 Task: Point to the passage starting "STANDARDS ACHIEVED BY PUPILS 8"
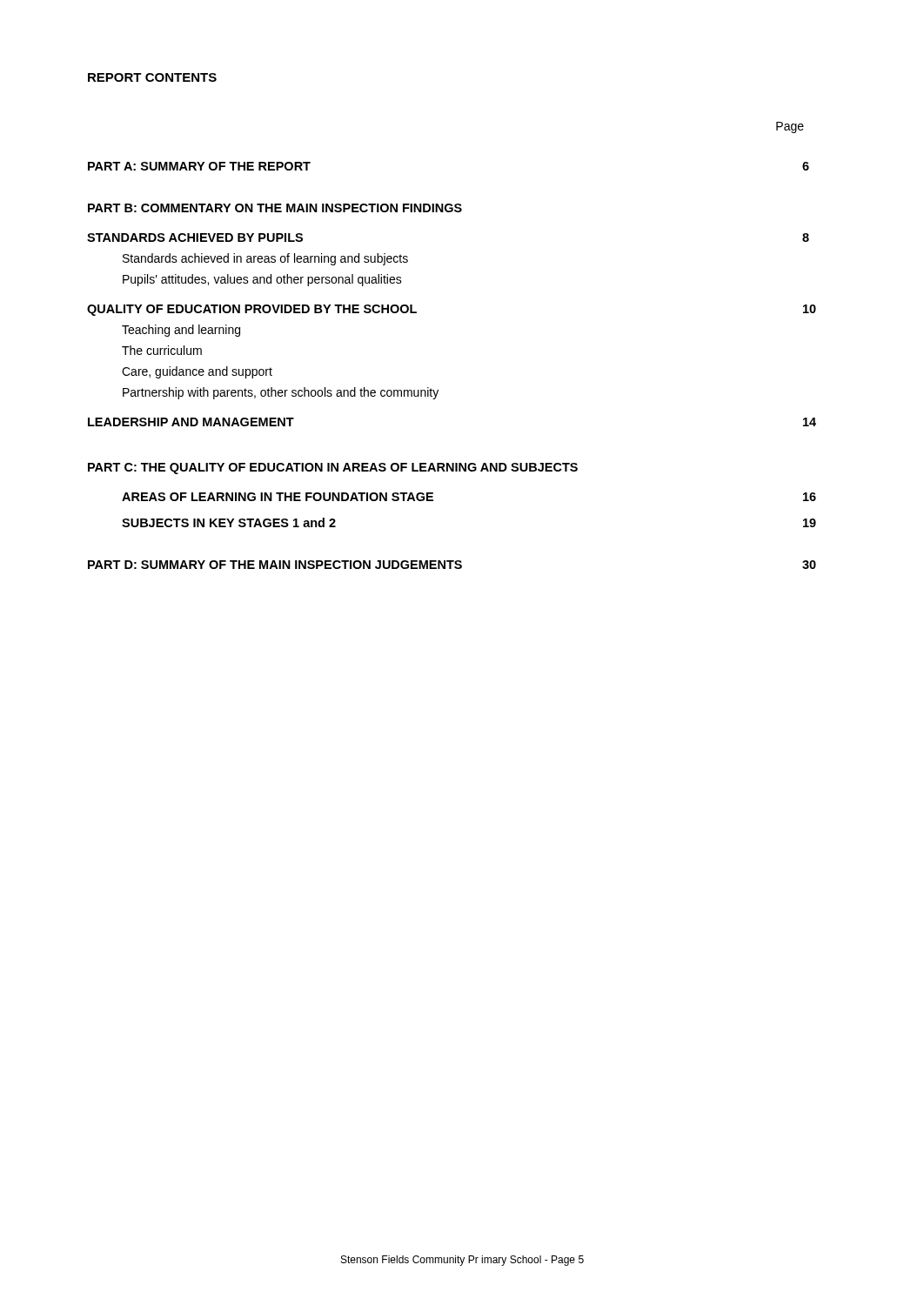pyautogui.click(x=197, y=237)
